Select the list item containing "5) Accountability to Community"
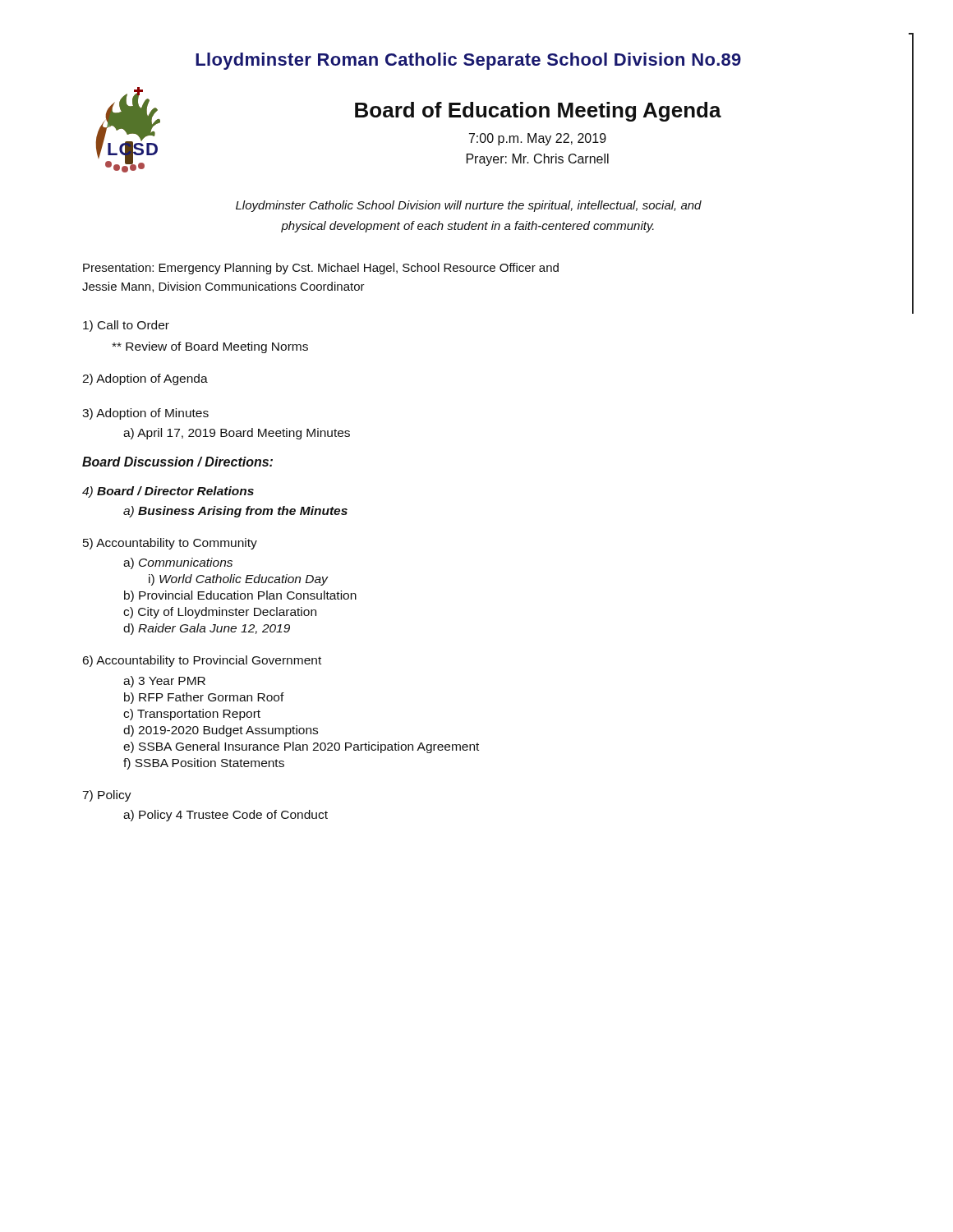The width and height of the screenshot is (953, 1232). (170, 543)
